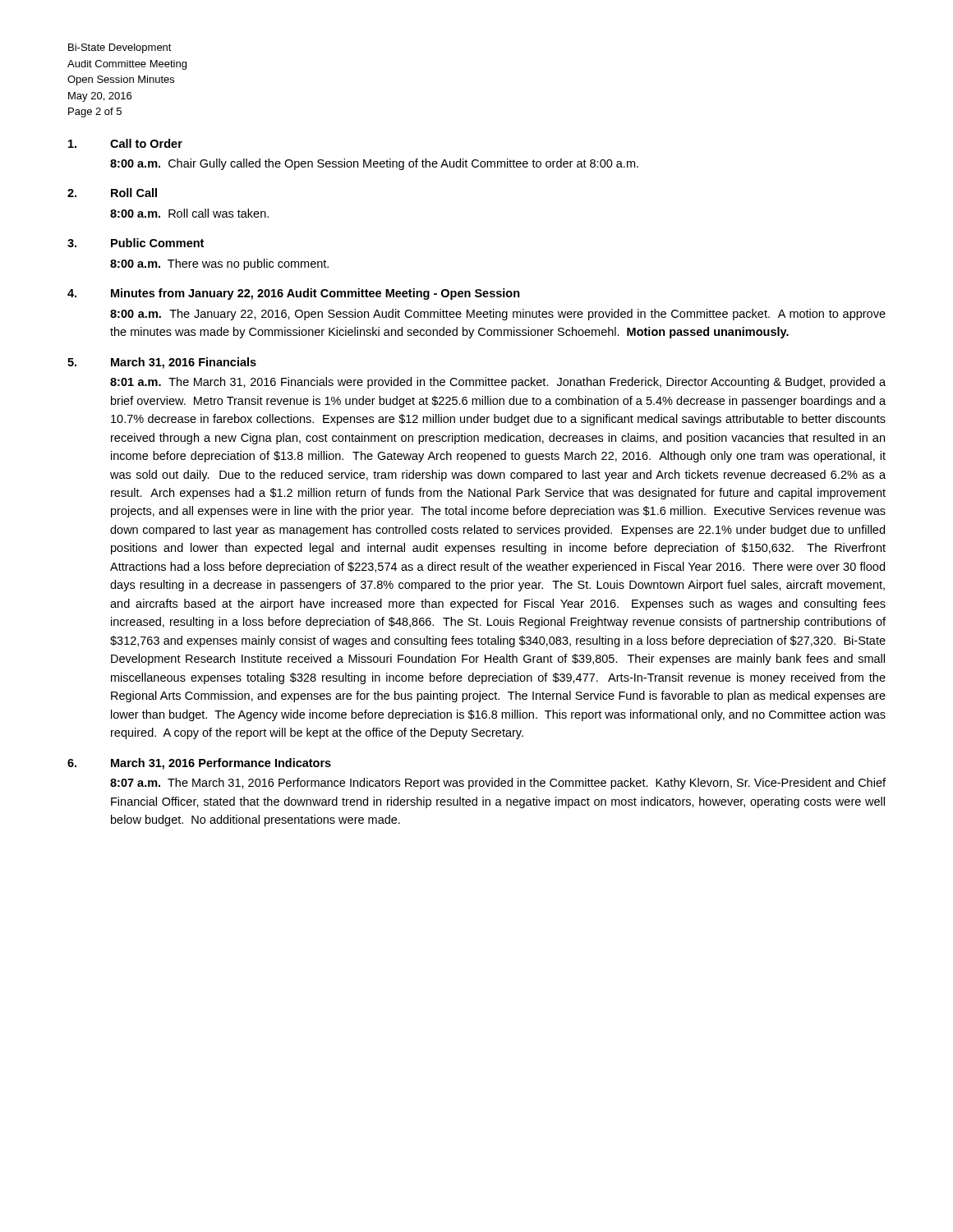Click the section header that begins "5. March 31, 2016 Financials"
This screenshot has height=1232, width=953.
coord(476,548)
